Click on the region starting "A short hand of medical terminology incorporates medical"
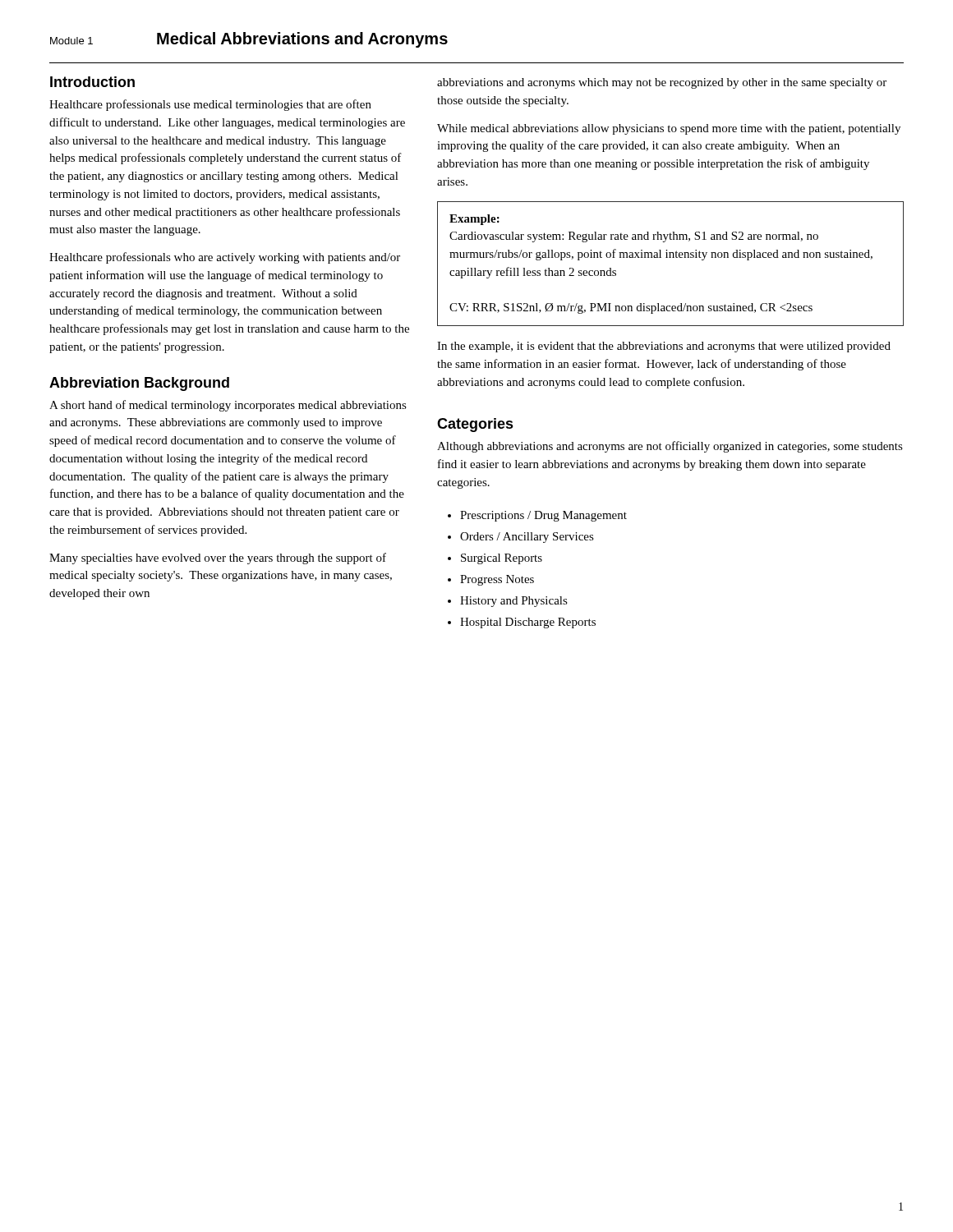 coord(228,467)
